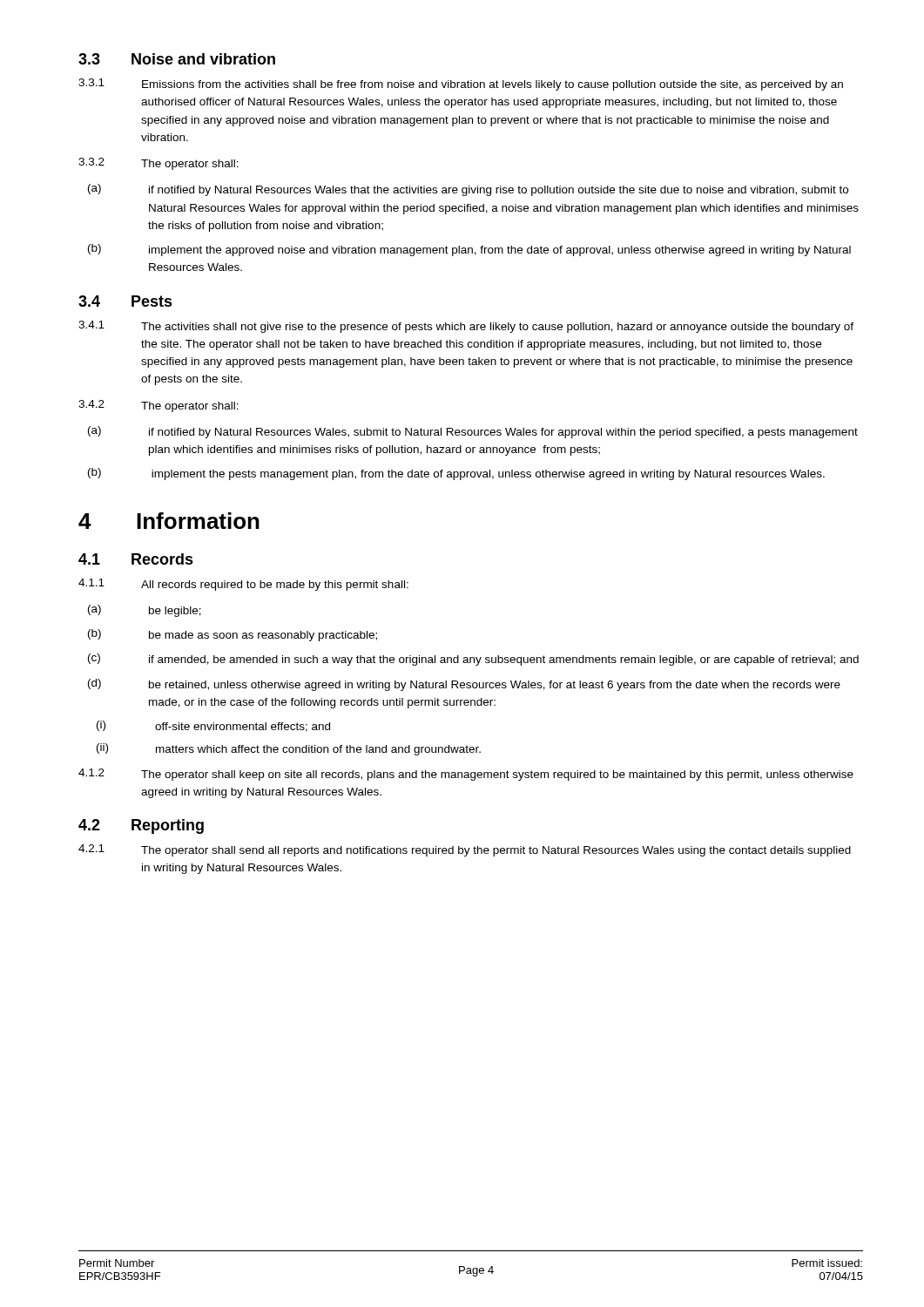Find the element starting "3.4.2 The operator"

[158, 406]
